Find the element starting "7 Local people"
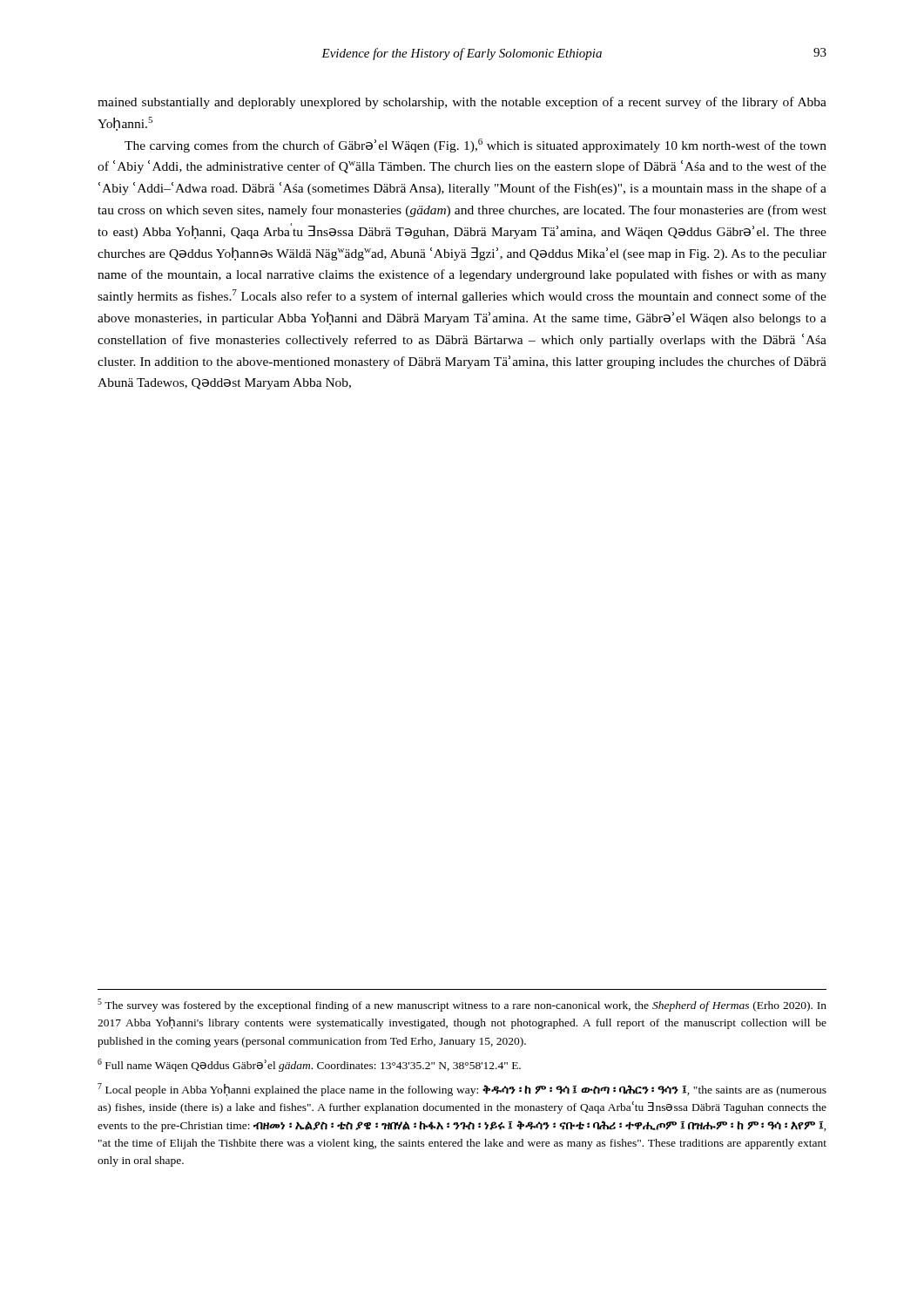 click(x=462, y=1124)
